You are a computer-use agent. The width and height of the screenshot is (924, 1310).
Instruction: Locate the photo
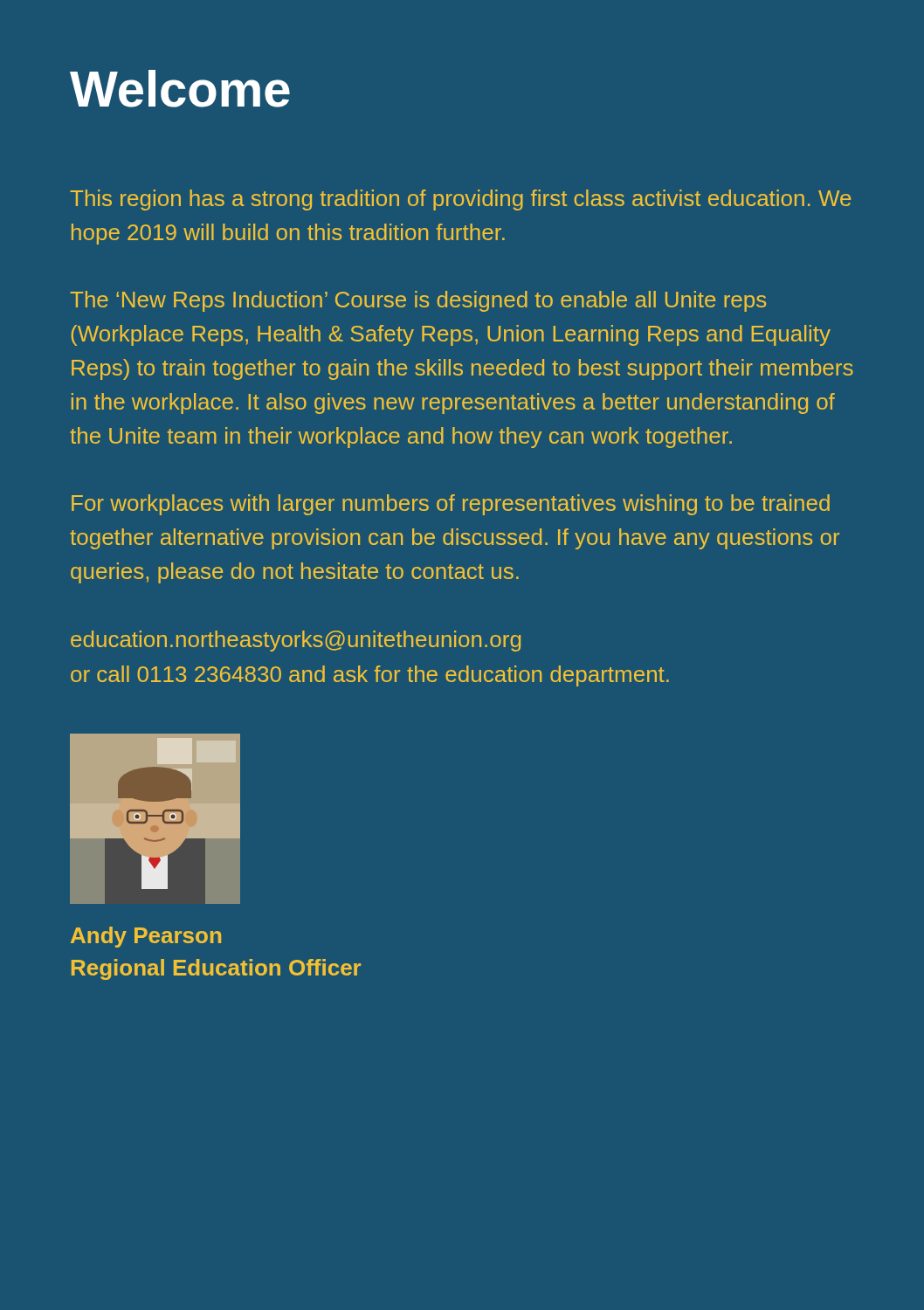(x=462, y=819)
